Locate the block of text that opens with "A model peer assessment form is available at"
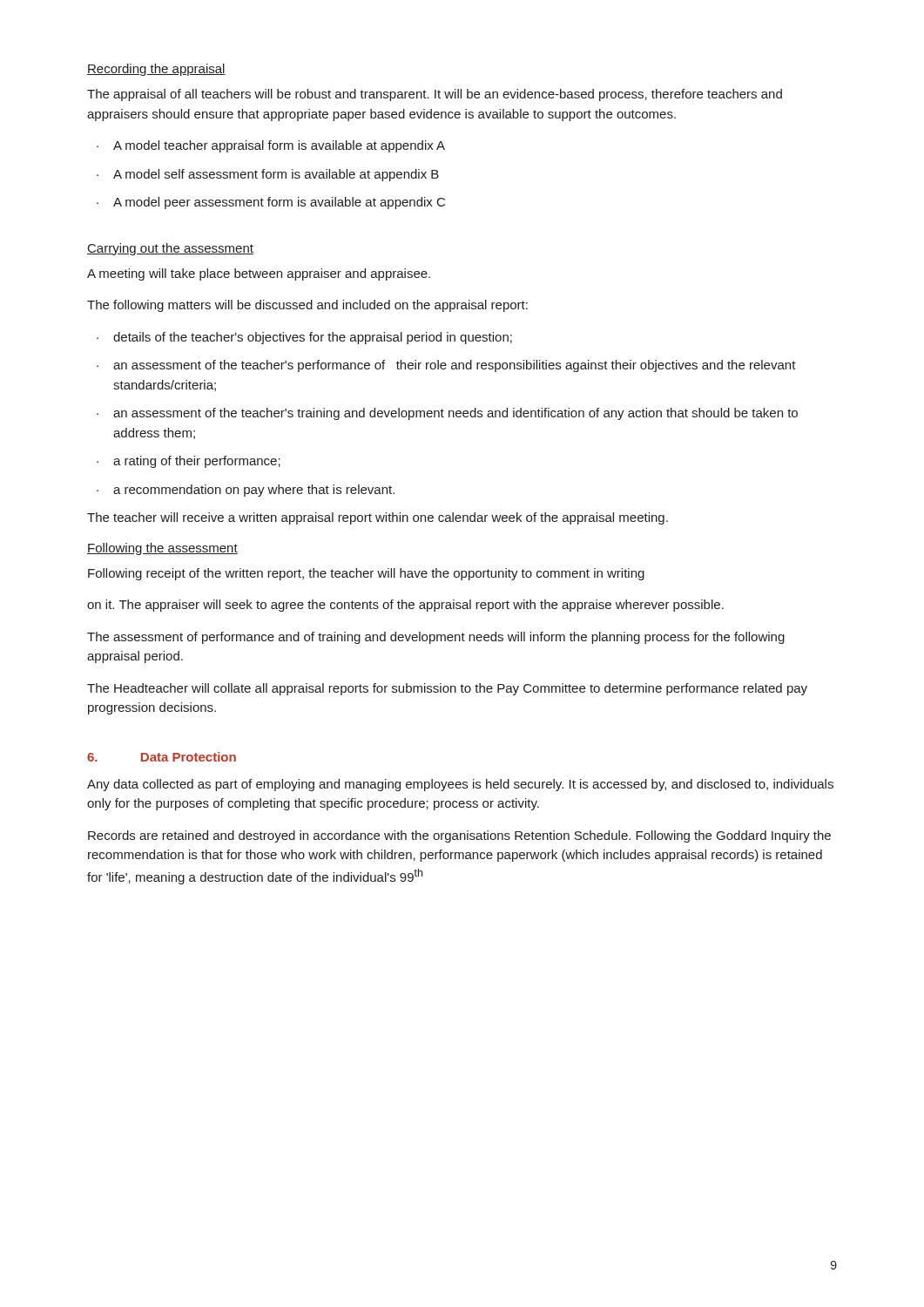Viewport: 924px width, 1307px height. click(271, 203)
